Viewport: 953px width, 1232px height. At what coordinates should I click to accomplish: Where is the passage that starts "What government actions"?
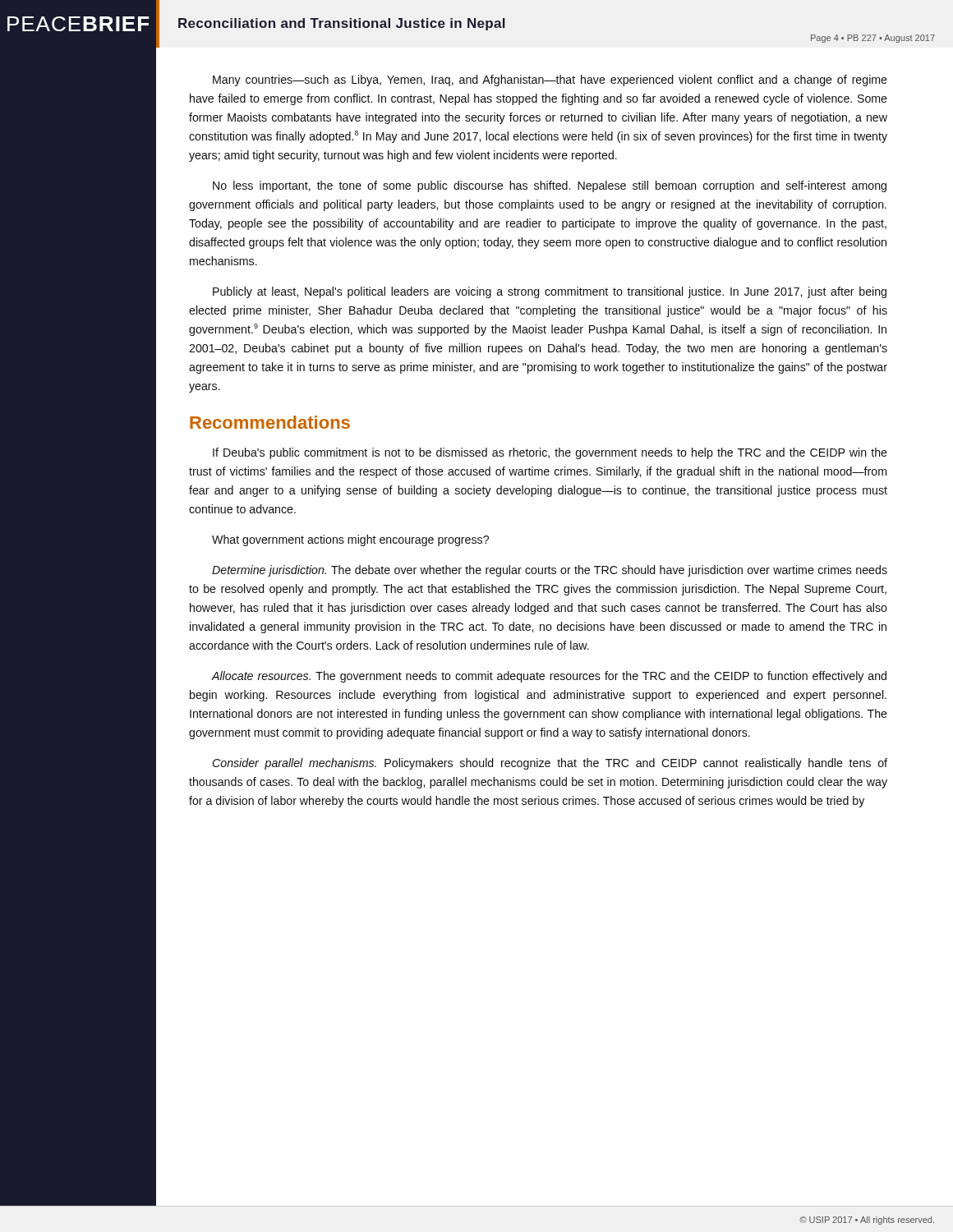tap(350, 540)
